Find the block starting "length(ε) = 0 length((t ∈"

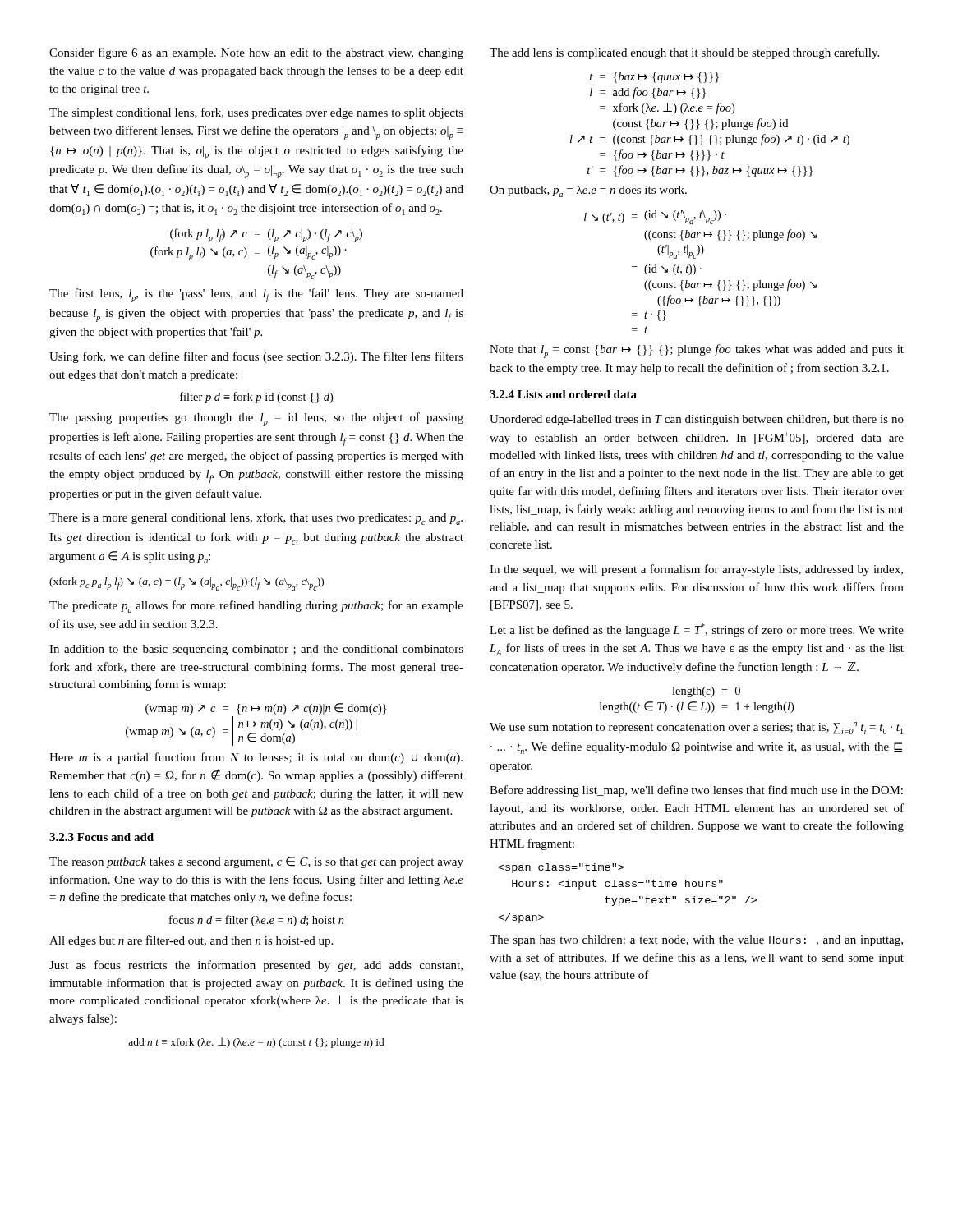click(697, 699)
